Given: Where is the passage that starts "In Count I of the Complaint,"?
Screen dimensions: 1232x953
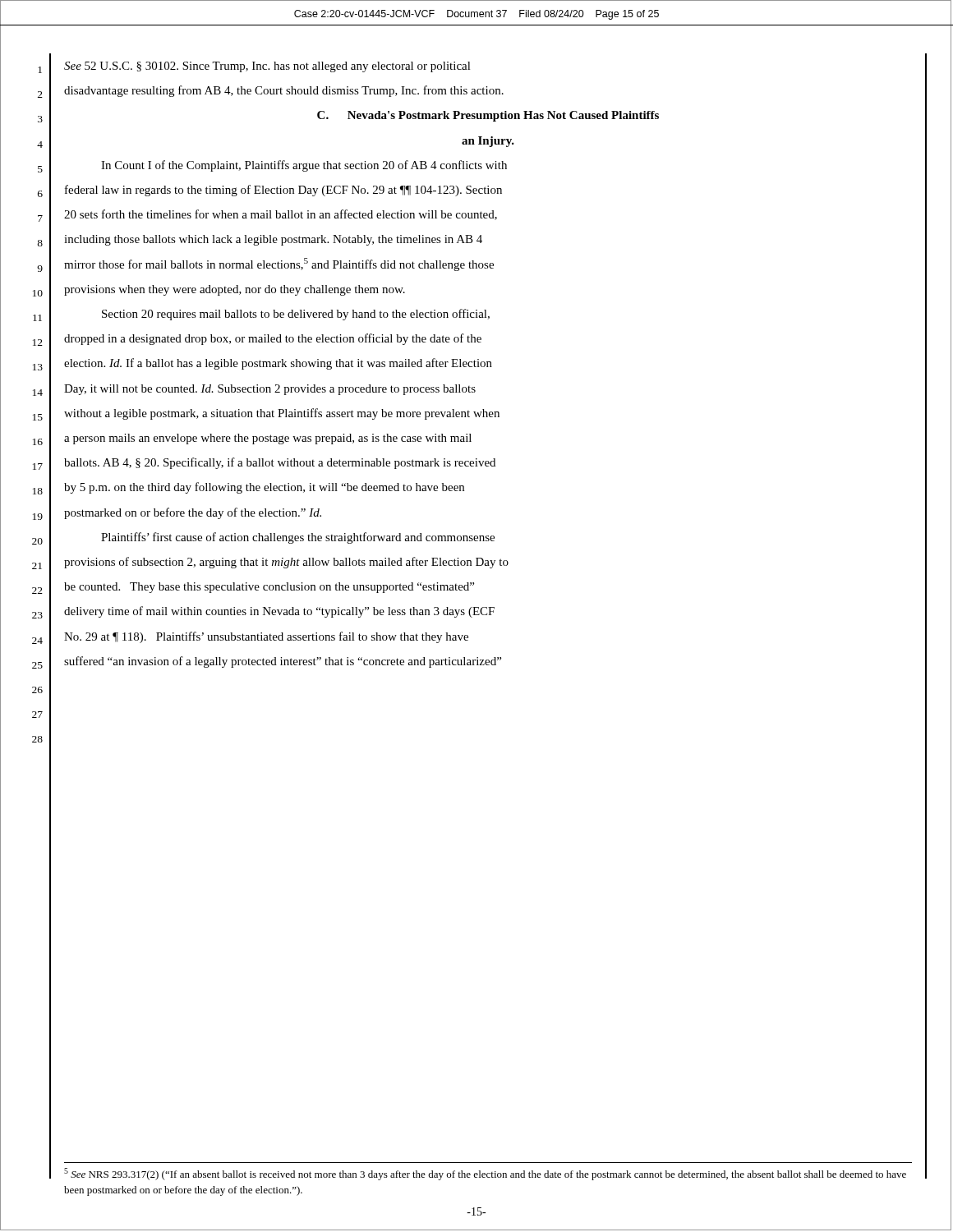Looking at the screenshot, I should [x=488, y=227].
